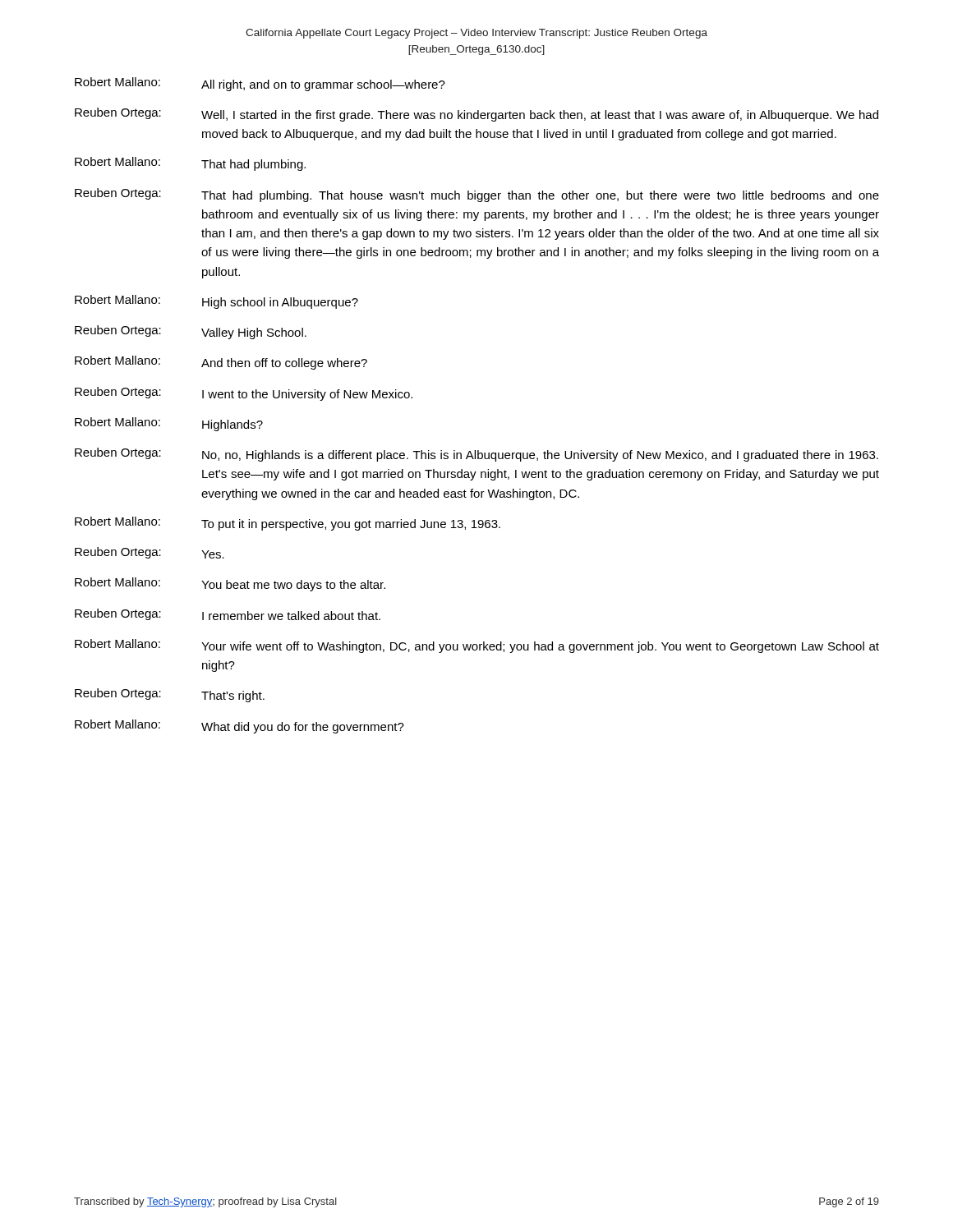The height and width of the screenshot is (1232, 953).
Task: Find the text block starting "Robert Mallano: Your"
Action: (x=476, y=655)
